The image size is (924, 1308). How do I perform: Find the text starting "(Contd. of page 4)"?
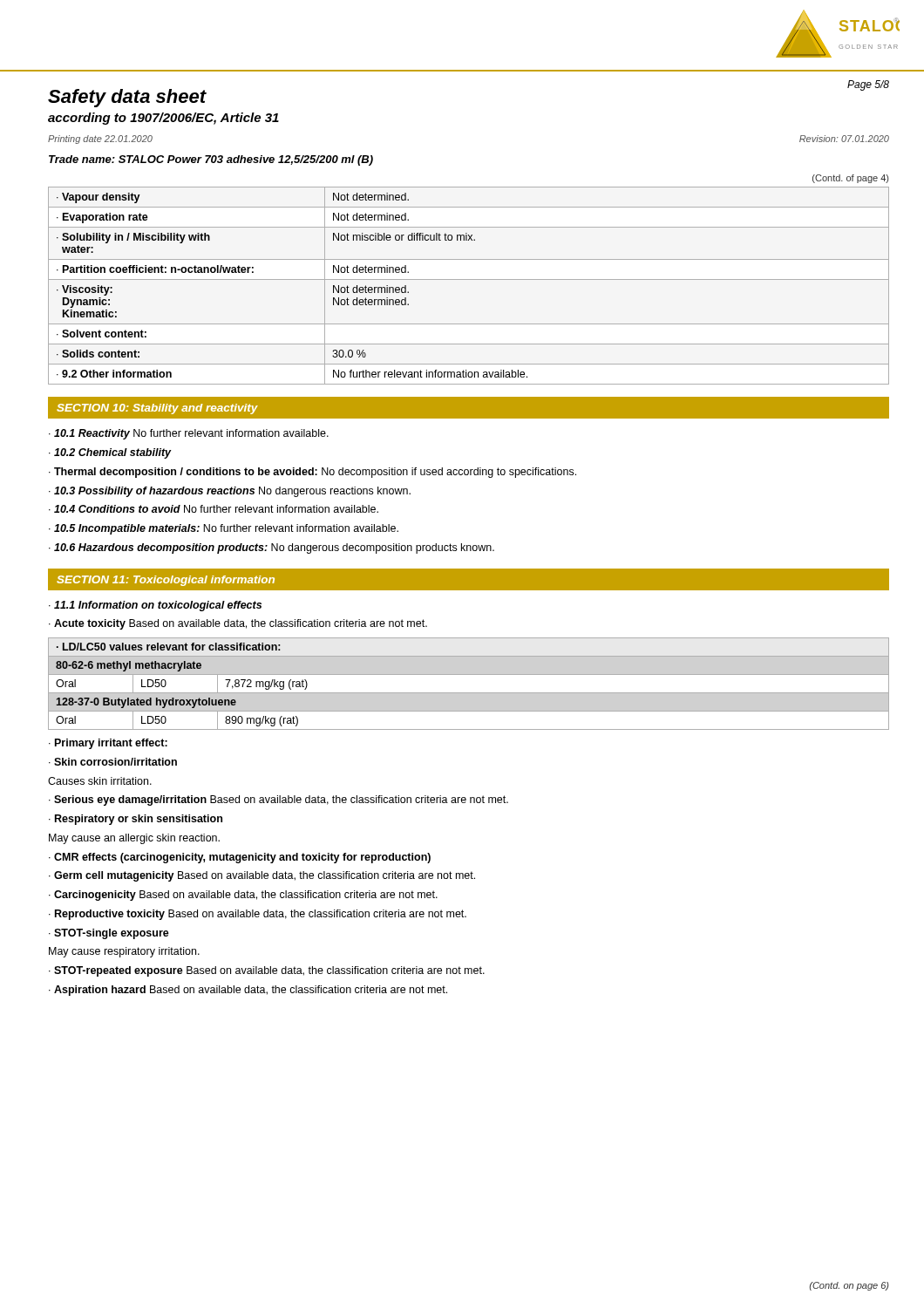850,178
